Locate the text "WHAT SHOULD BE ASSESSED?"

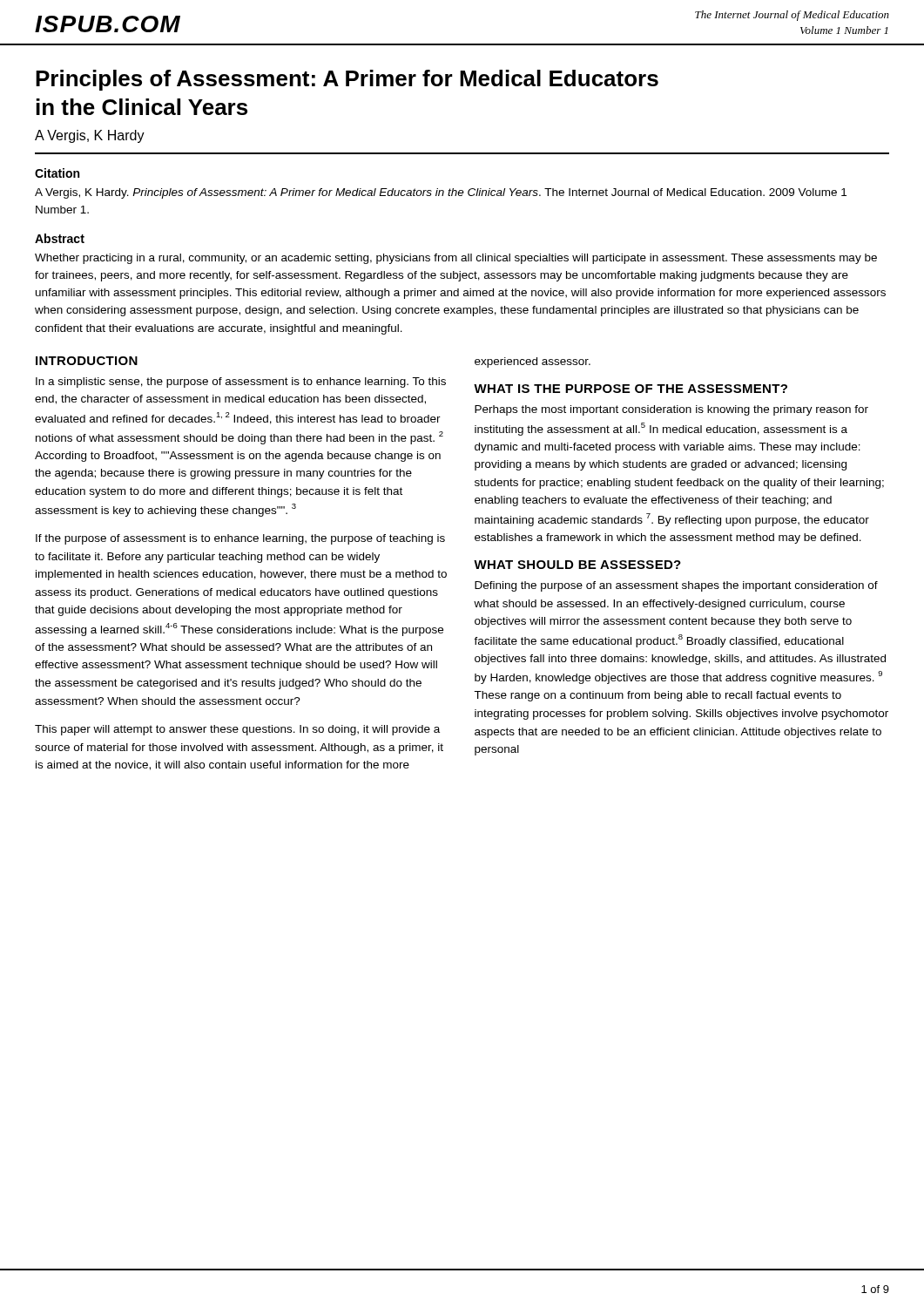pyautogui.click(x=578, y=565)
